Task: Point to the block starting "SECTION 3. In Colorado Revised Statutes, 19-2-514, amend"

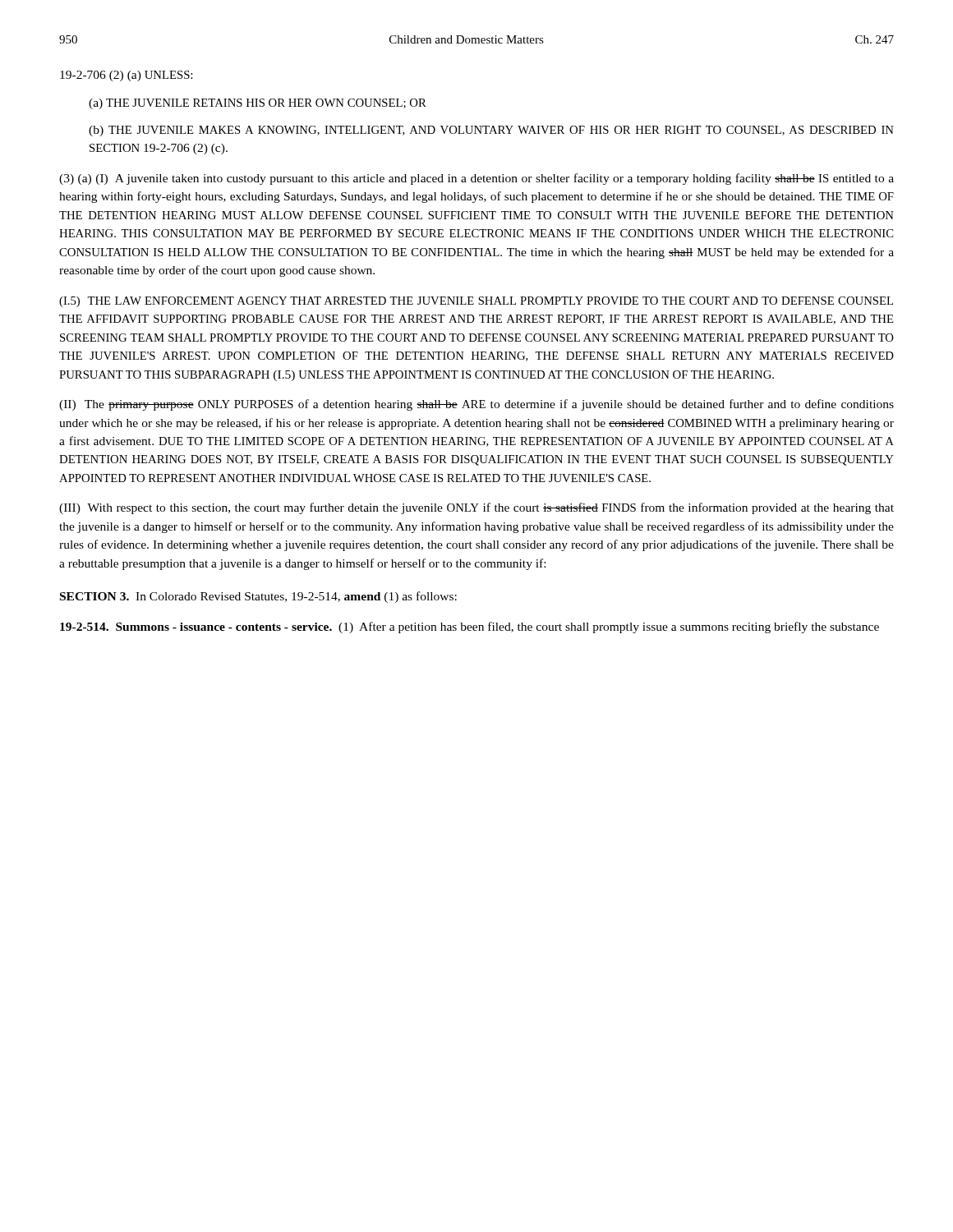Action: [x=258, y=597]
